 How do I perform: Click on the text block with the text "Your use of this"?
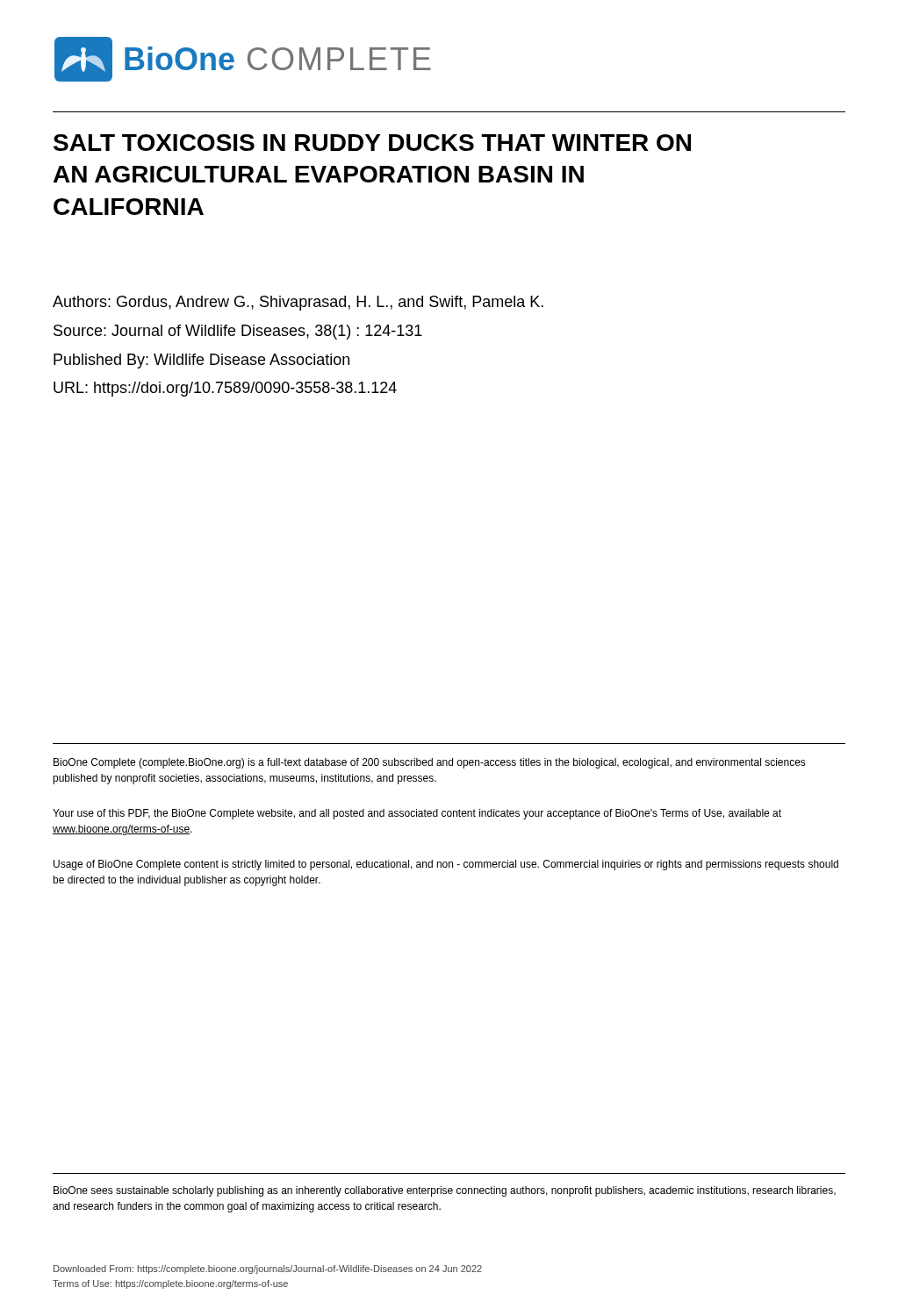449,821
